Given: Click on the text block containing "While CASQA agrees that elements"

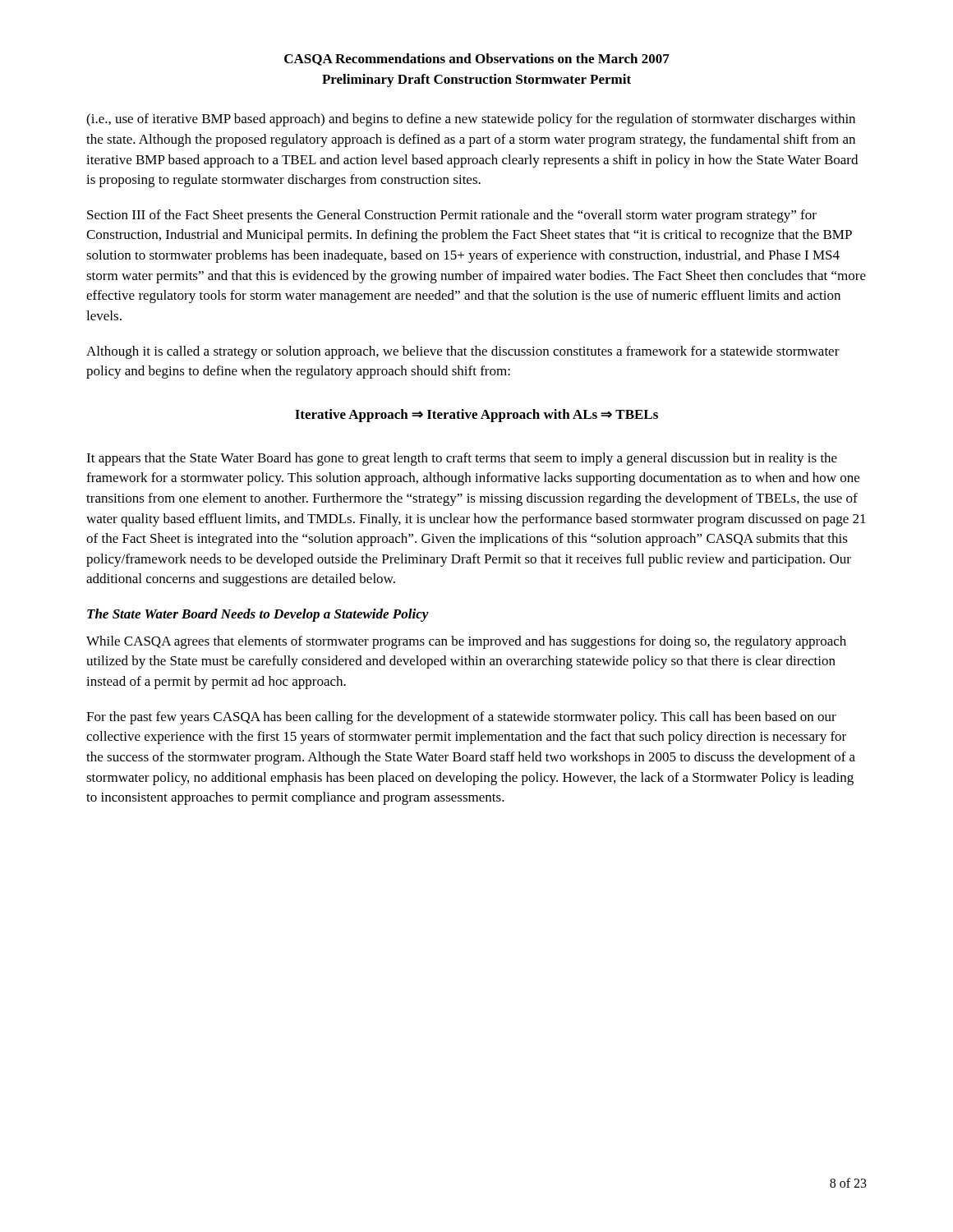Looking at the screenshot, I should (476, 662).
